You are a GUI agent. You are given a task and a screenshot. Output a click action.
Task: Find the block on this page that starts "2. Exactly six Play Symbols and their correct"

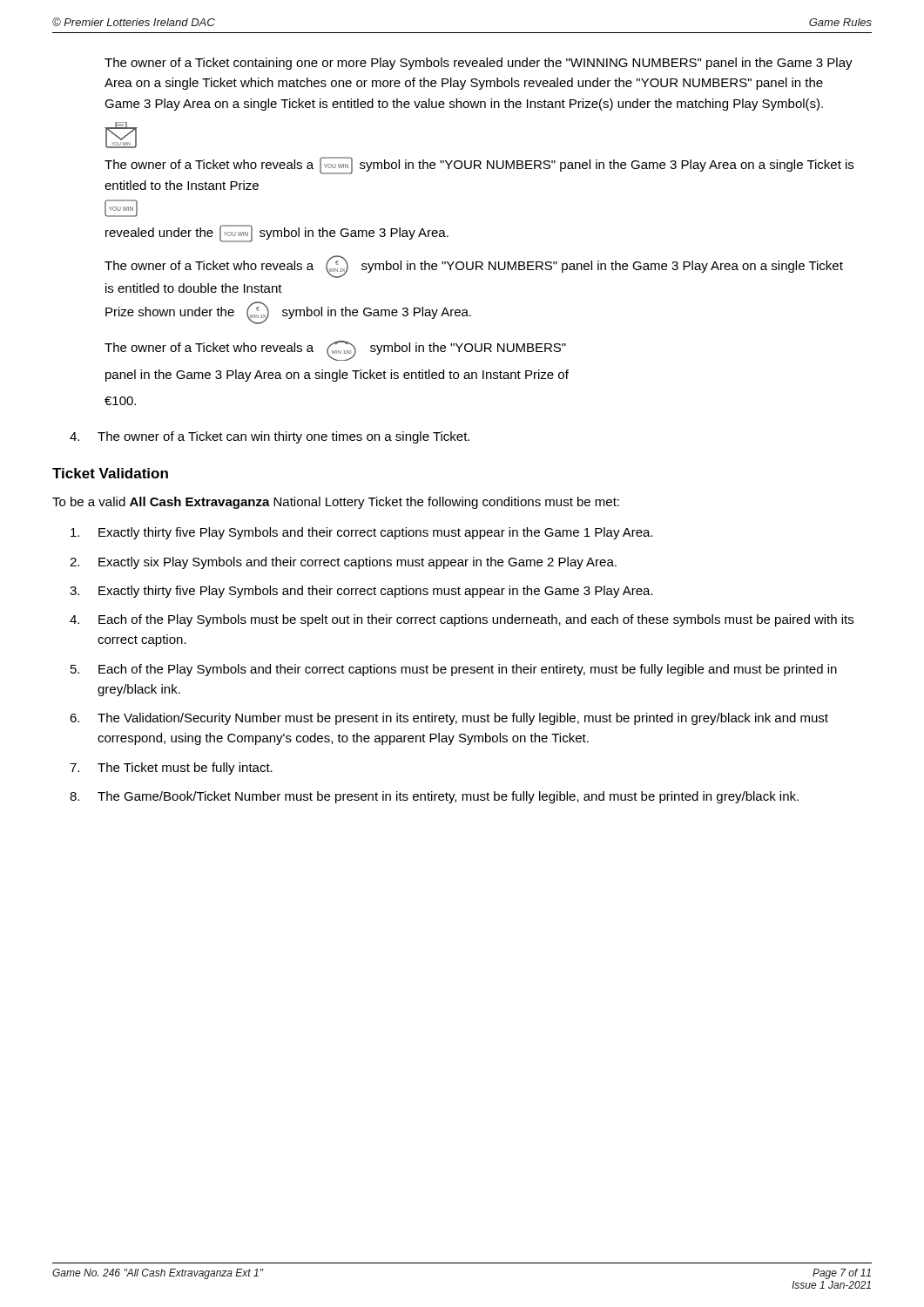pyautogui.click(x=471, y=561)
